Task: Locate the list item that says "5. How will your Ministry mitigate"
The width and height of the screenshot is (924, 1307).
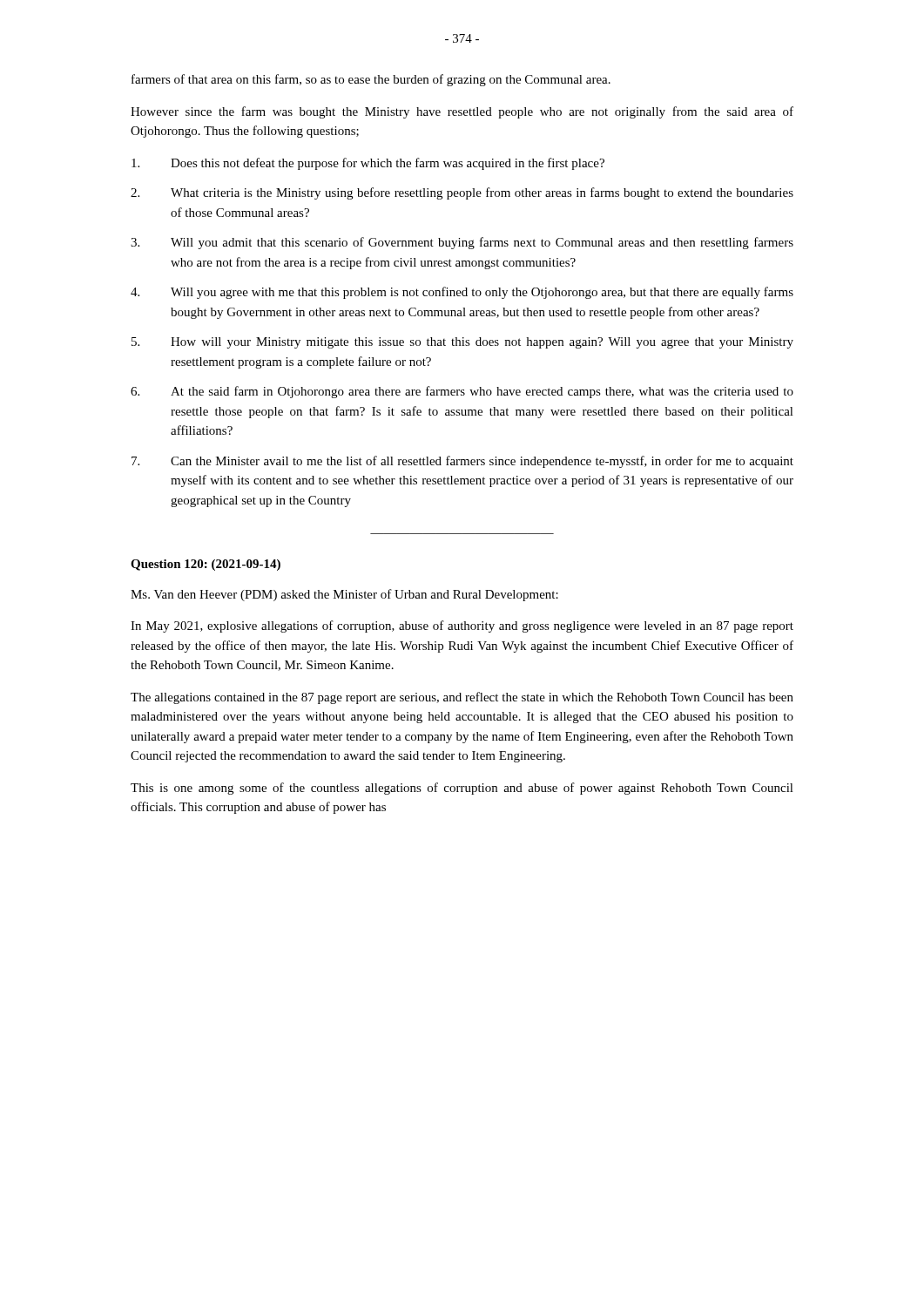Action: point(462,352)
